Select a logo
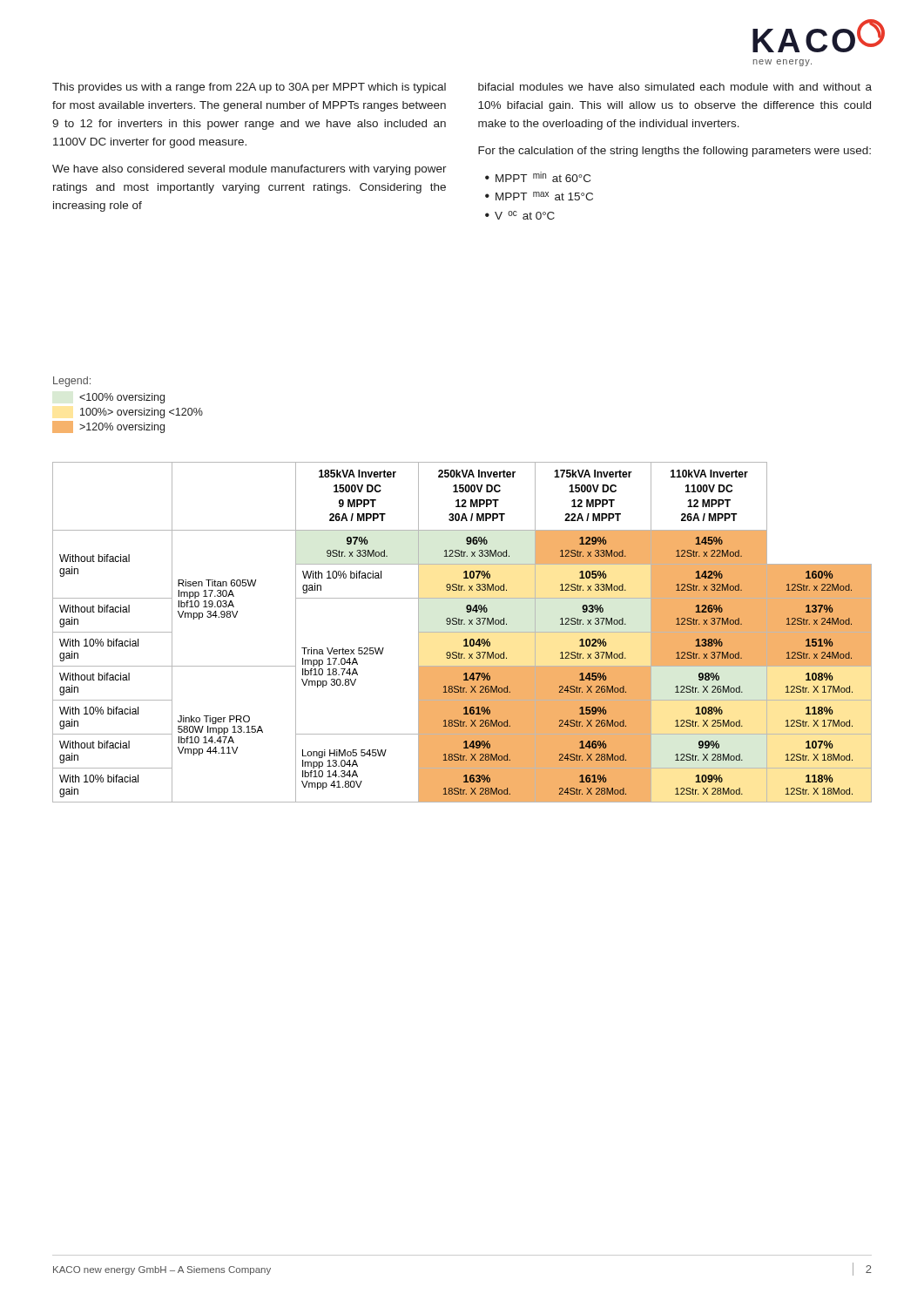 click(x=818, y=46)
